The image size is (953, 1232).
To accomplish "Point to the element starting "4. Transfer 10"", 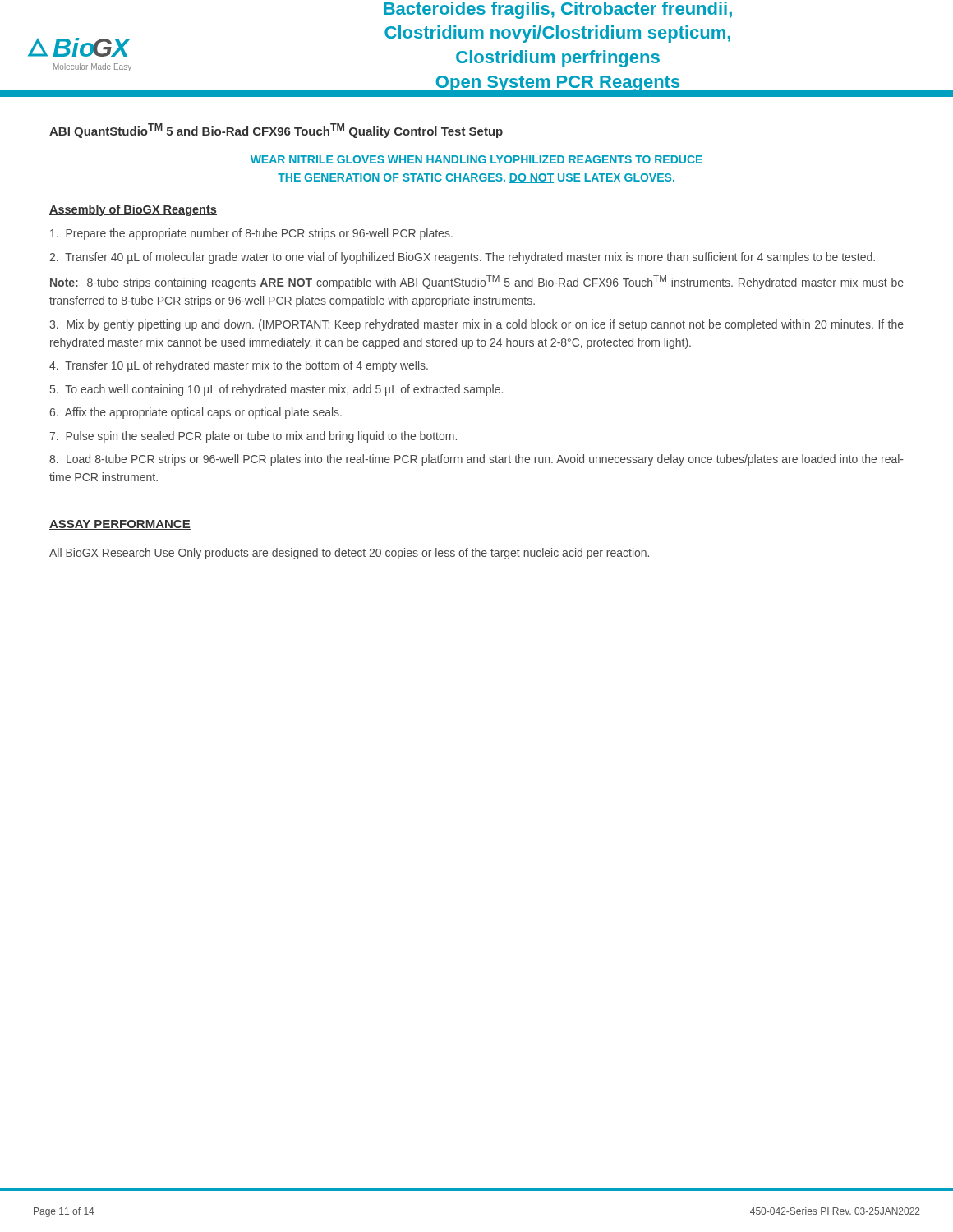I will tap(239, 366).
